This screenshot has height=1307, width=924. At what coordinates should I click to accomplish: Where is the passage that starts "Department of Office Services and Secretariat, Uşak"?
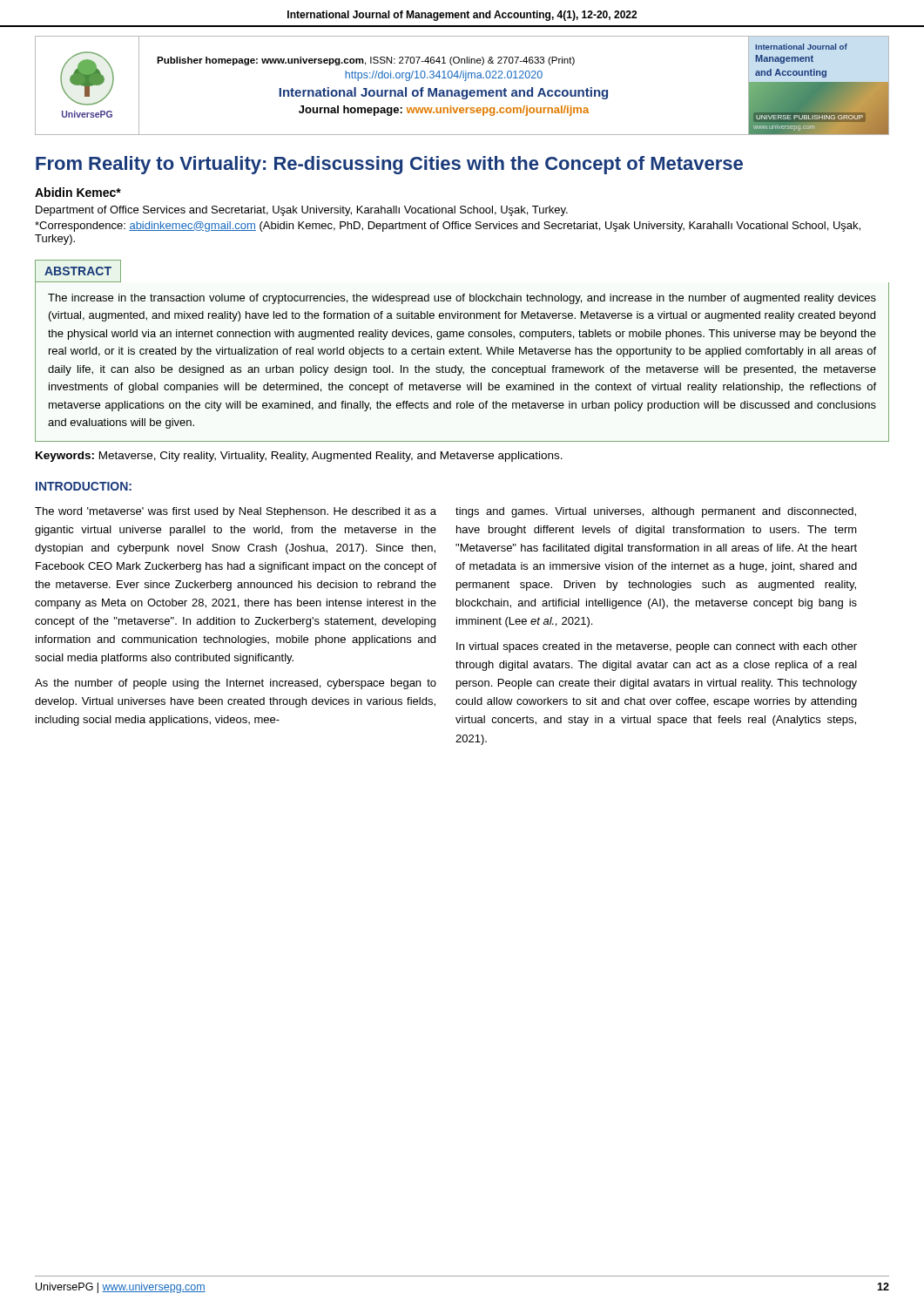(x=302, y=209)
